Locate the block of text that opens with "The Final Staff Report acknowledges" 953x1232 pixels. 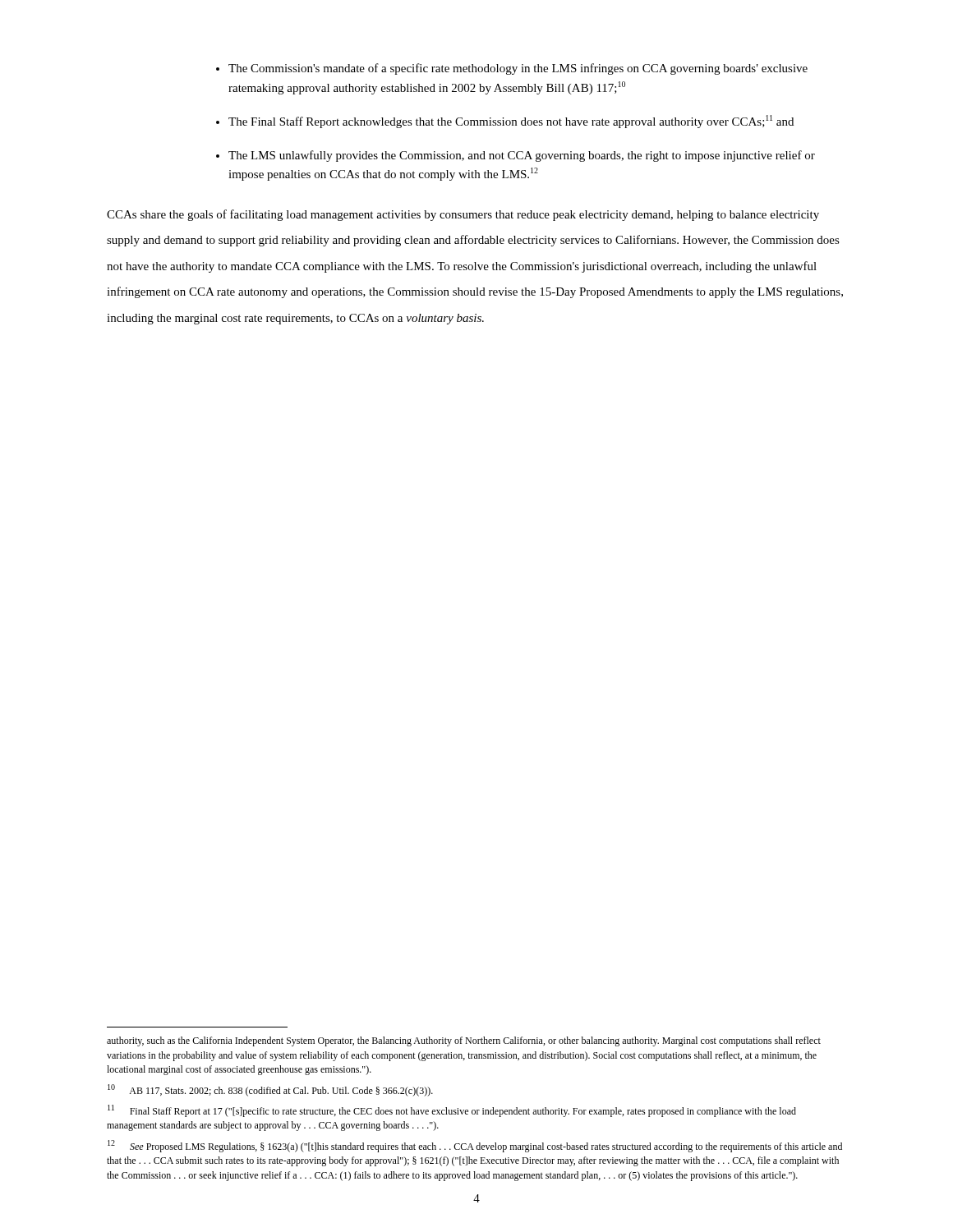[x=511, y=121]
